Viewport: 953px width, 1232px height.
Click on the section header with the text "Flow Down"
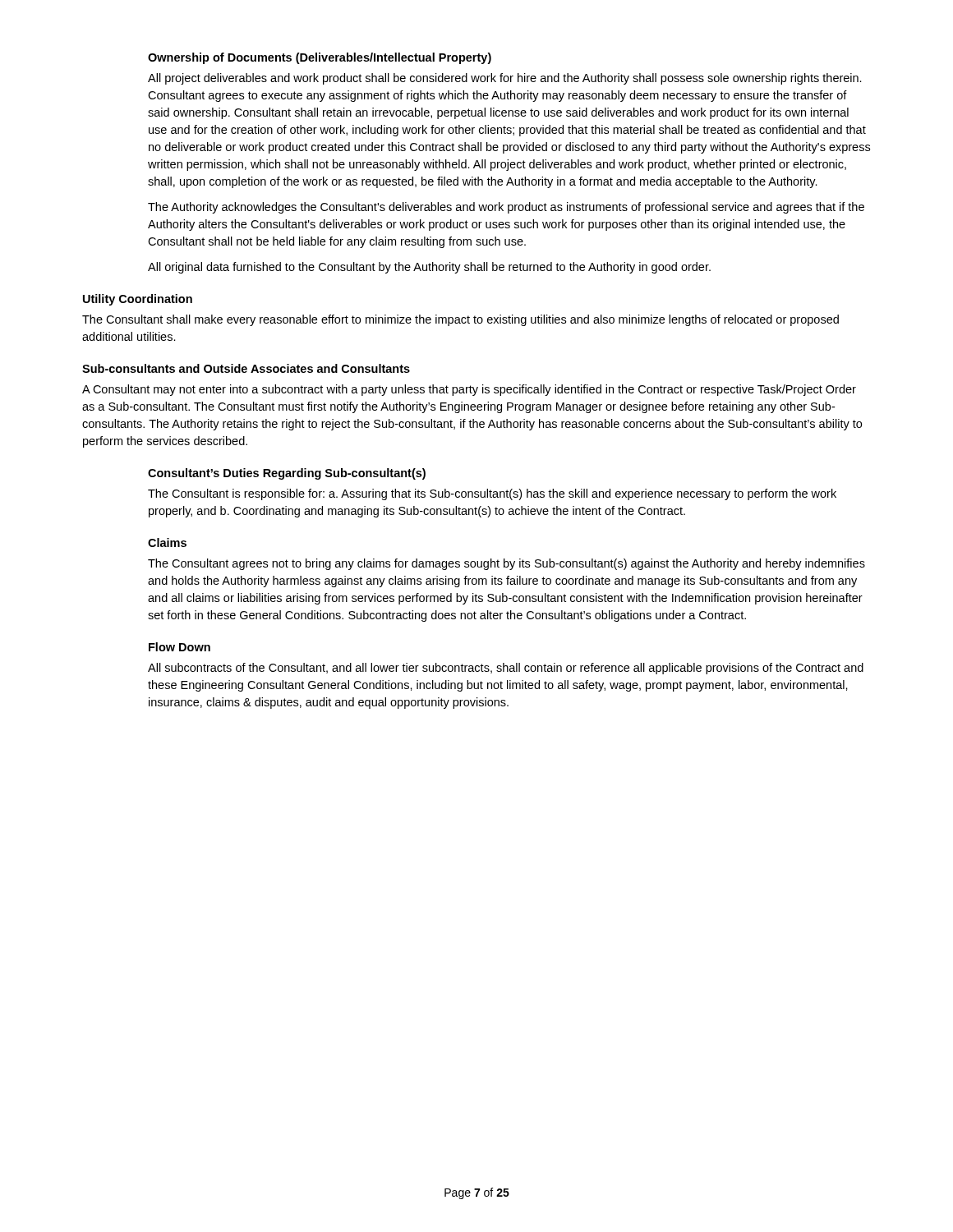[180, 647]
